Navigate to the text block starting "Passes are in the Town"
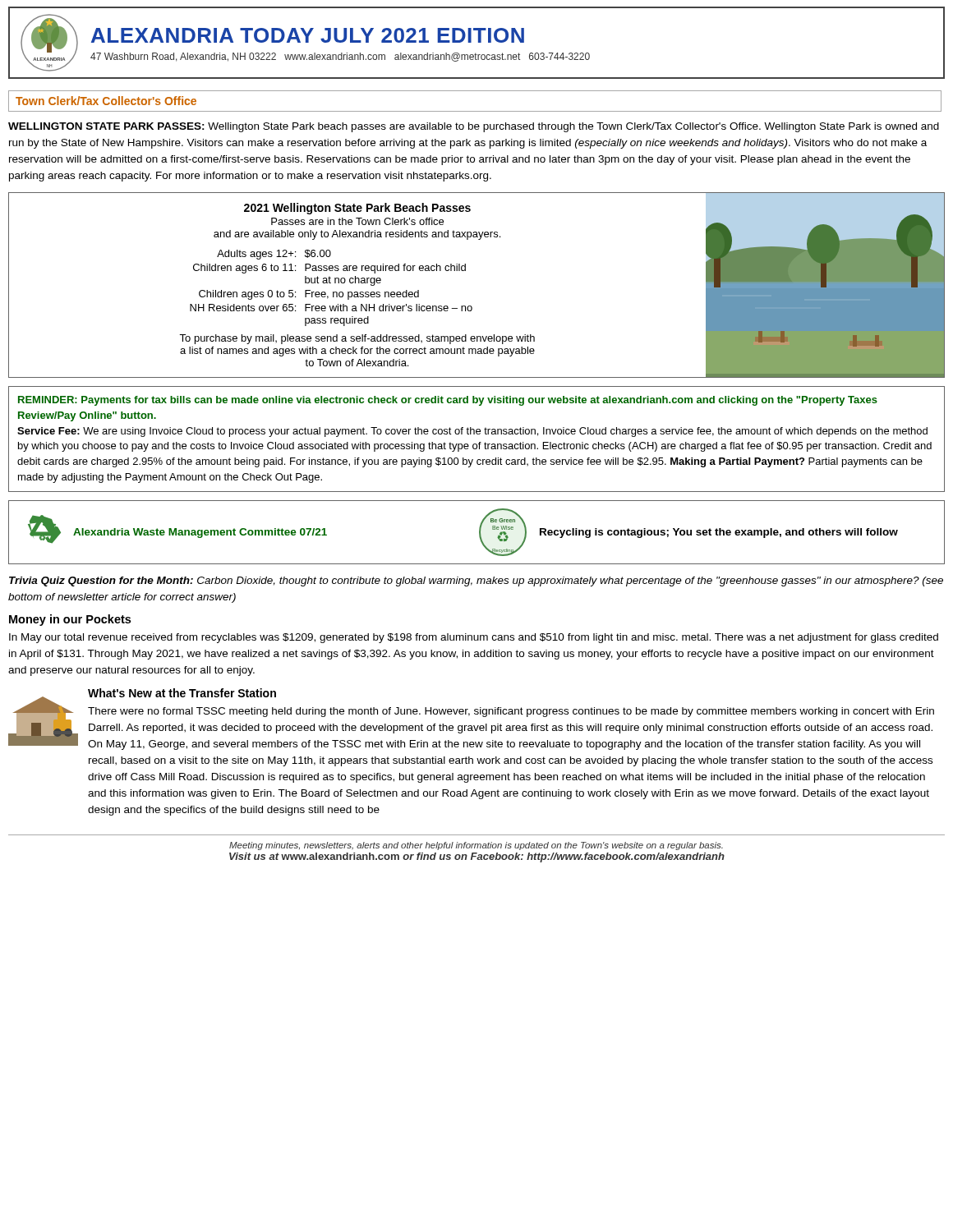 tap(357, 221)
